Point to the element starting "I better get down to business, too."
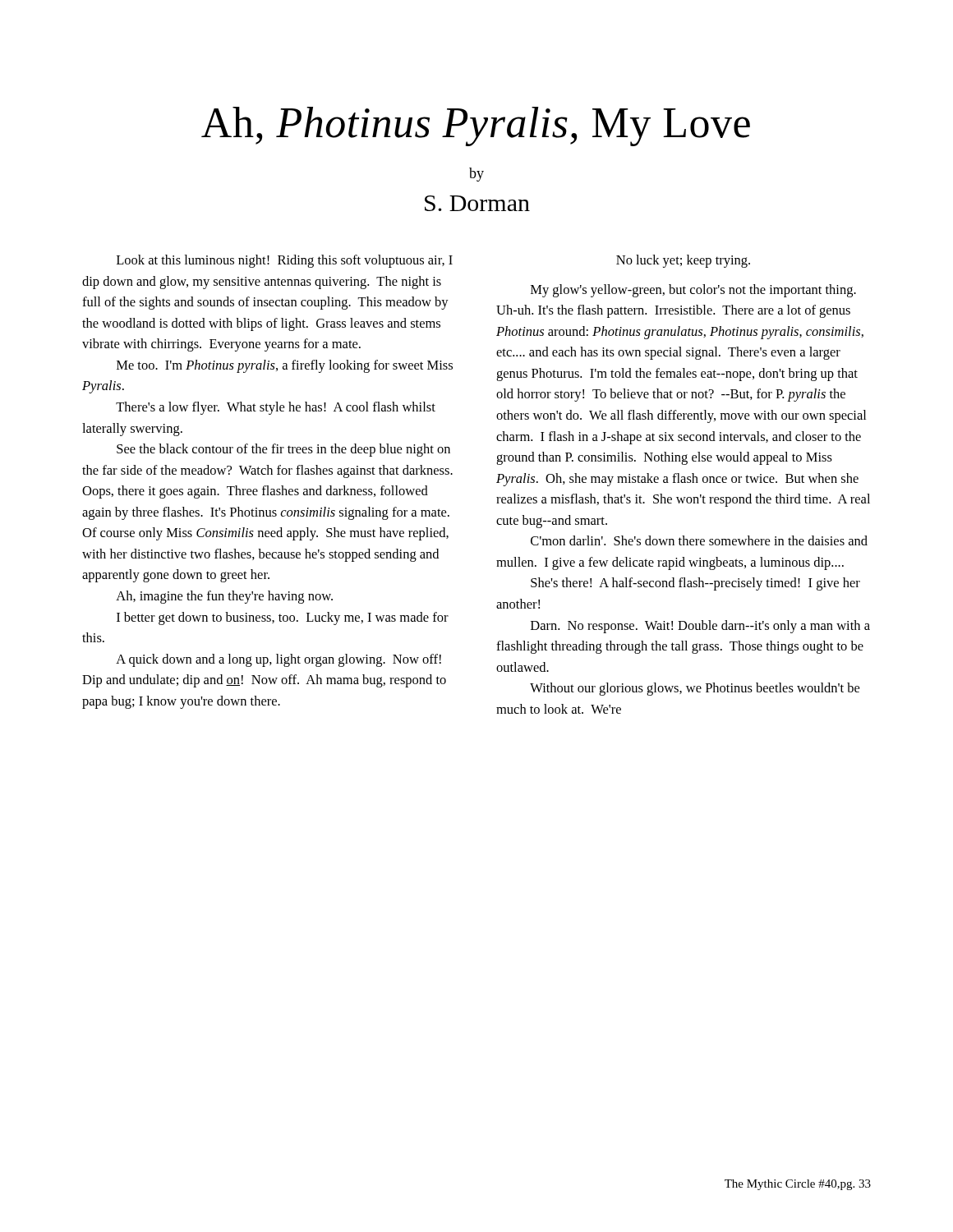 point(269,628)
